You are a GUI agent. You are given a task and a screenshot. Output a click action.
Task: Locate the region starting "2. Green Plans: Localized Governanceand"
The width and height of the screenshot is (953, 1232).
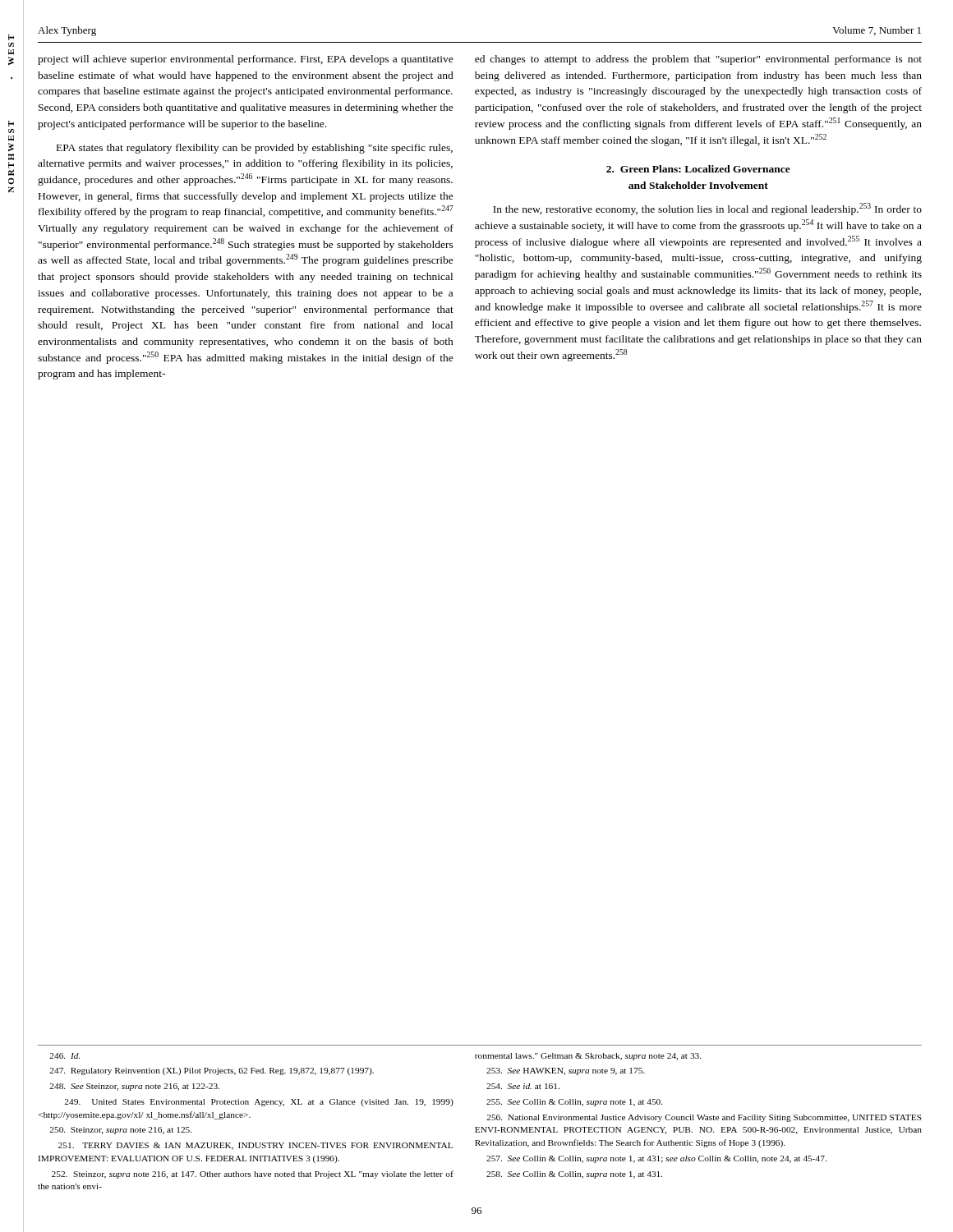698,177
